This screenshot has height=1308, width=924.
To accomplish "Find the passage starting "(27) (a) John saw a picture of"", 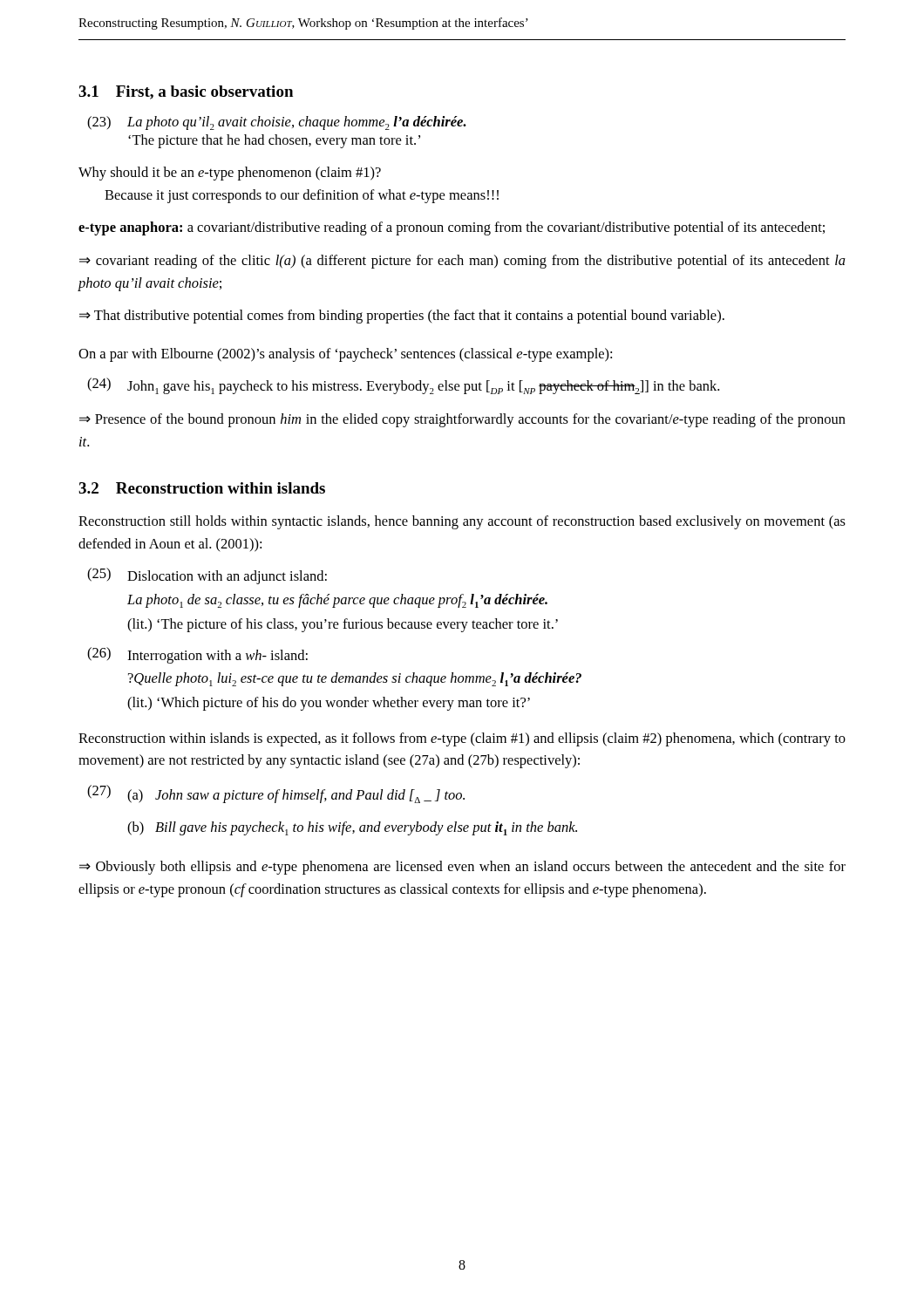I will pyautogui.click(x=466, y=814).
